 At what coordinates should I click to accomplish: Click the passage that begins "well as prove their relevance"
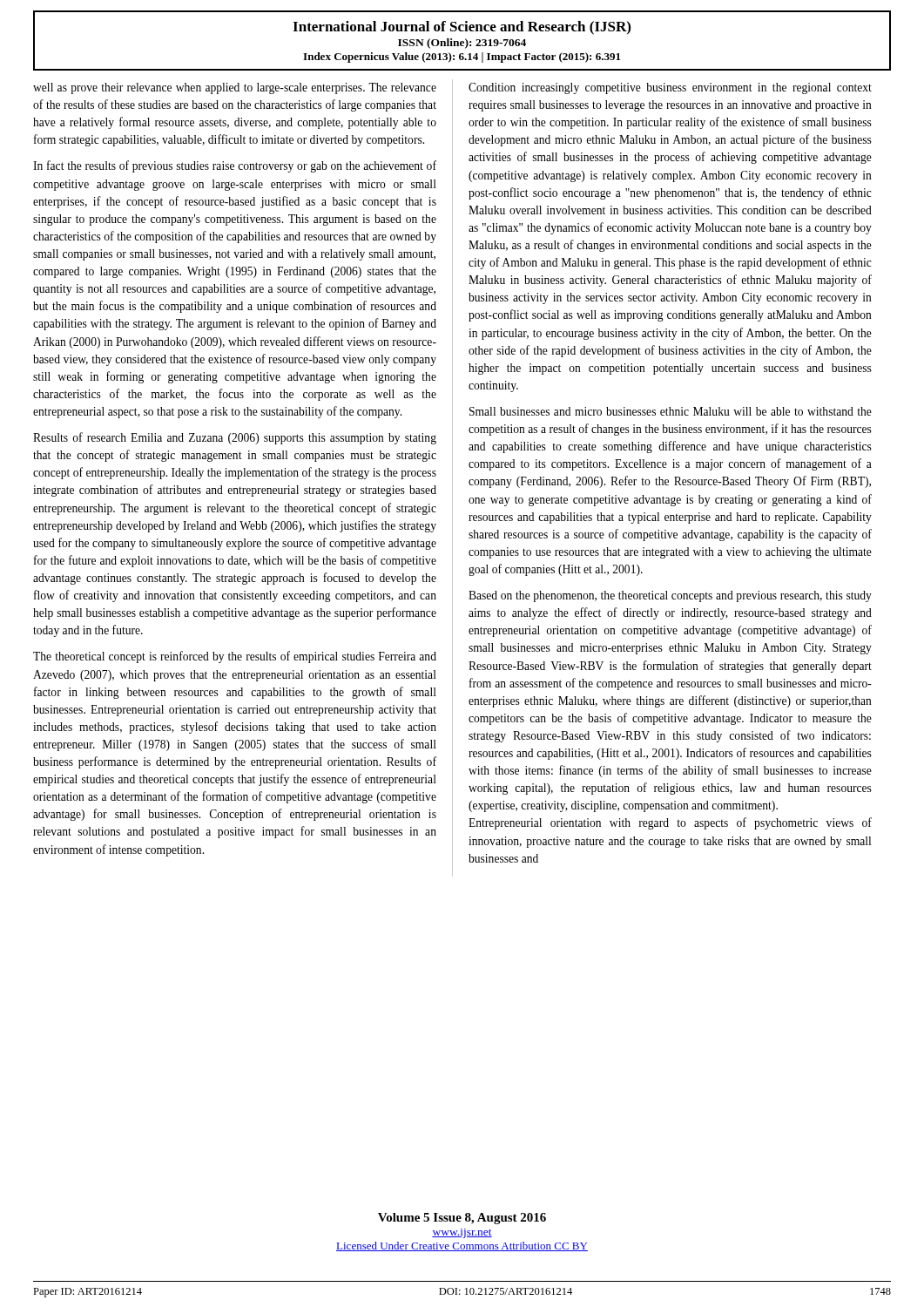[235, 114]
